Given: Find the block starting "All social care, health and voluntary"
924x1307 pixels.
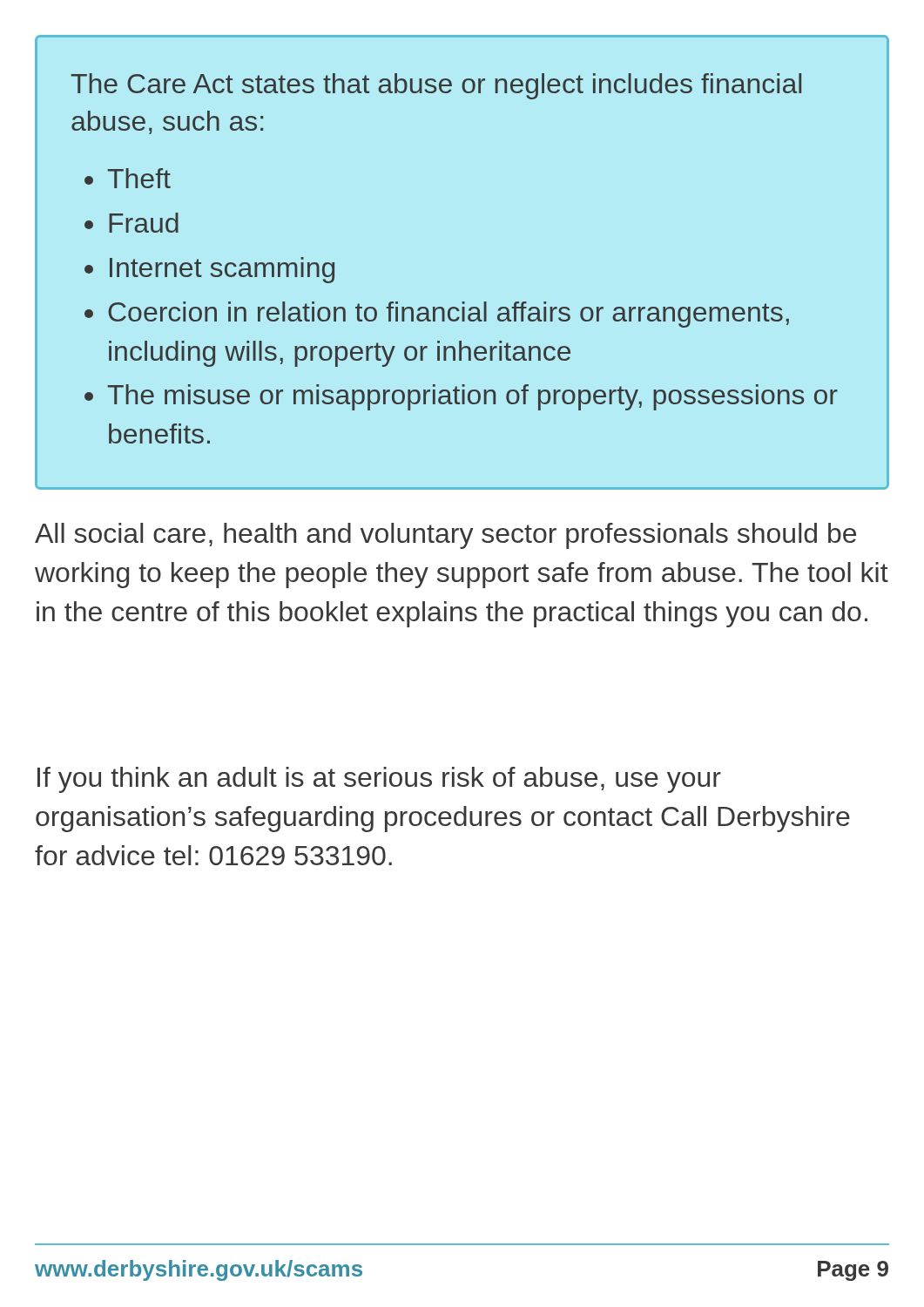Looking at the screenshot, I should pos(461,572).
